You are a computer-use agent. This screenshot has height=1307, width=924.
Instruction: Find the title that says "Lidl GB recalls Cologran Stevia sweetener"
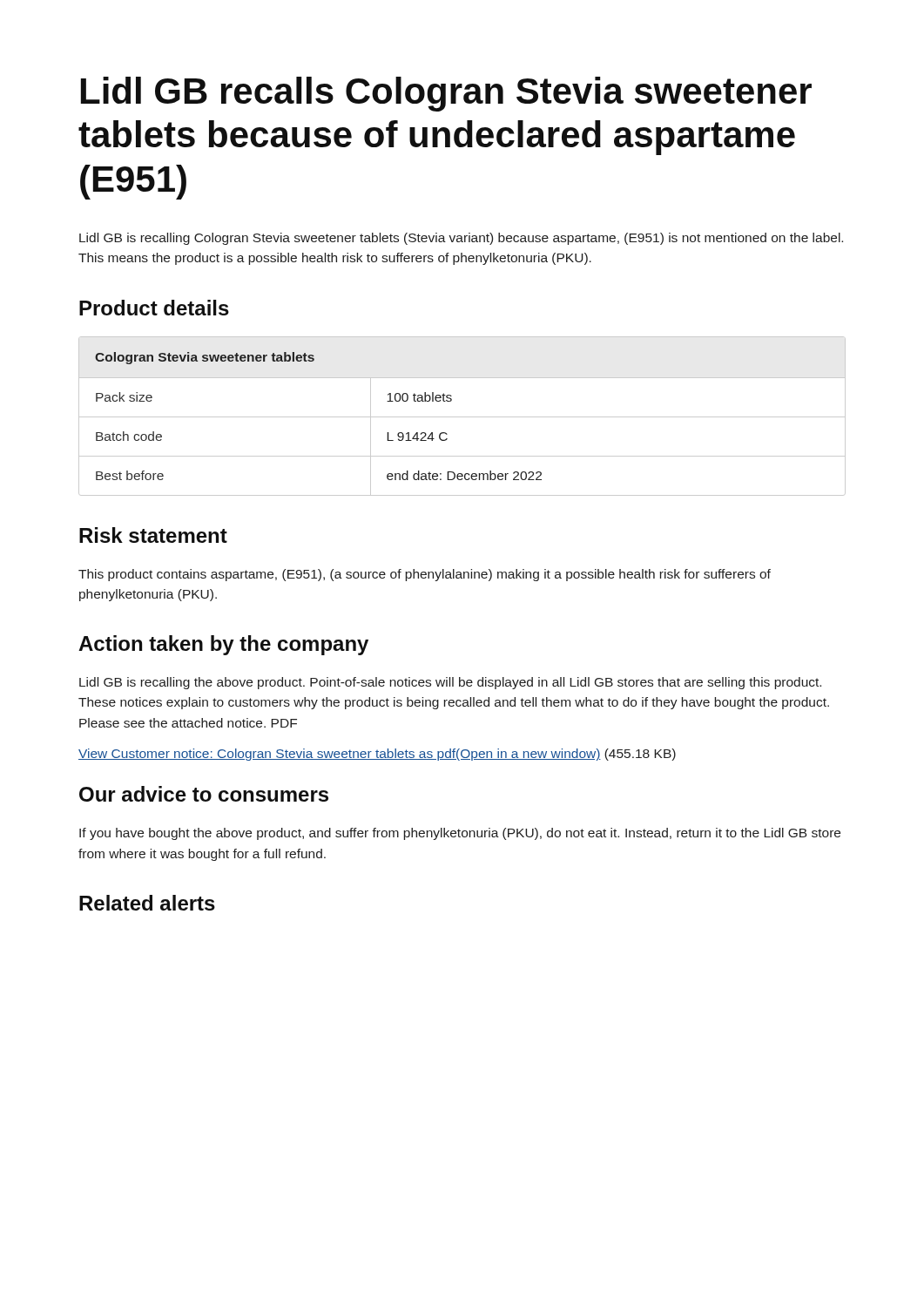coord(462,136)
